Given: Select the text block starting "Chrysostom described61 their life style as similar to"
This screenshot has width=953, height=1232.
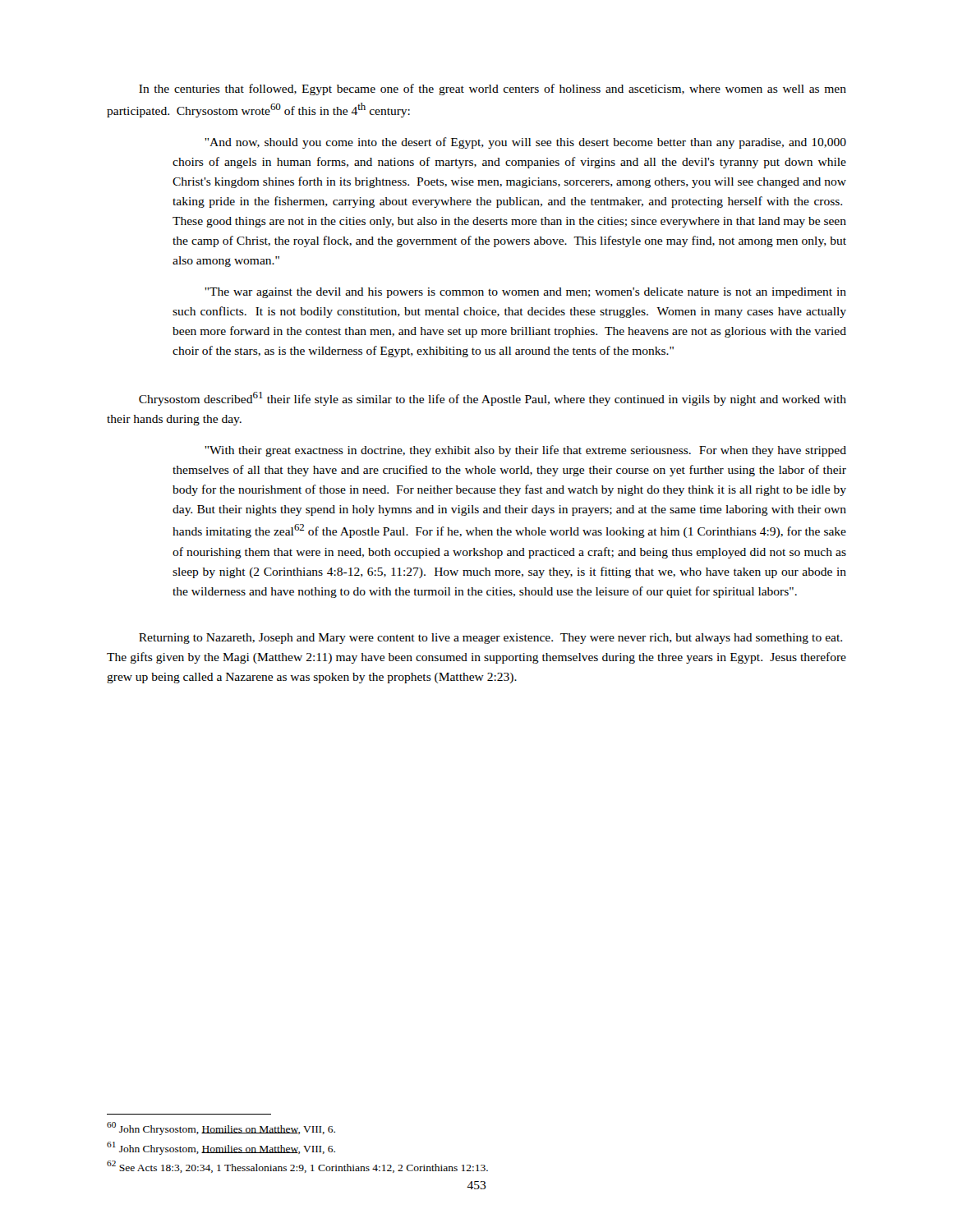Looking at the screenshot, I should [x=476, y=408].
